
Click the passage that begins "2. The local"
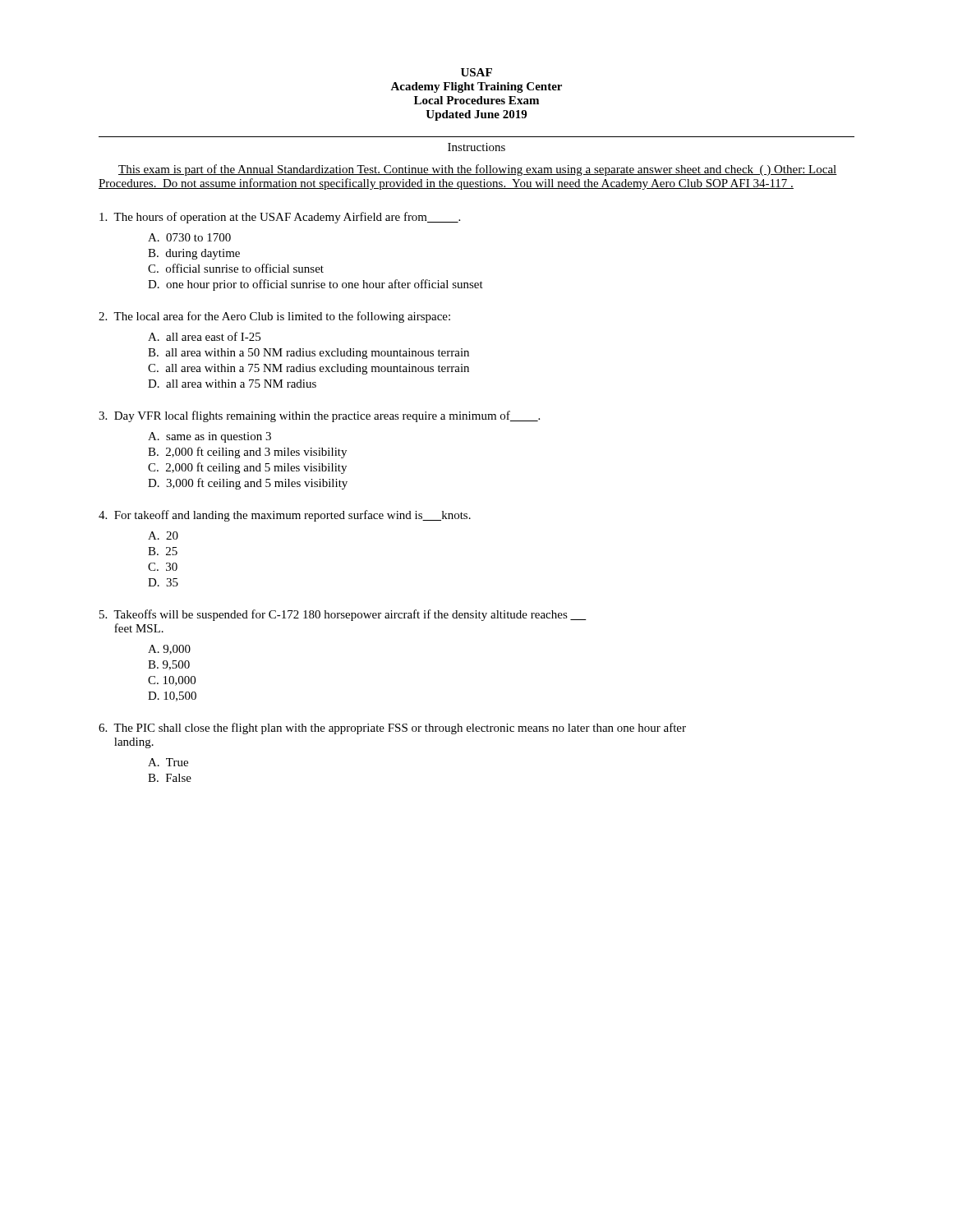pyautogui.click(x=275, y=316)
